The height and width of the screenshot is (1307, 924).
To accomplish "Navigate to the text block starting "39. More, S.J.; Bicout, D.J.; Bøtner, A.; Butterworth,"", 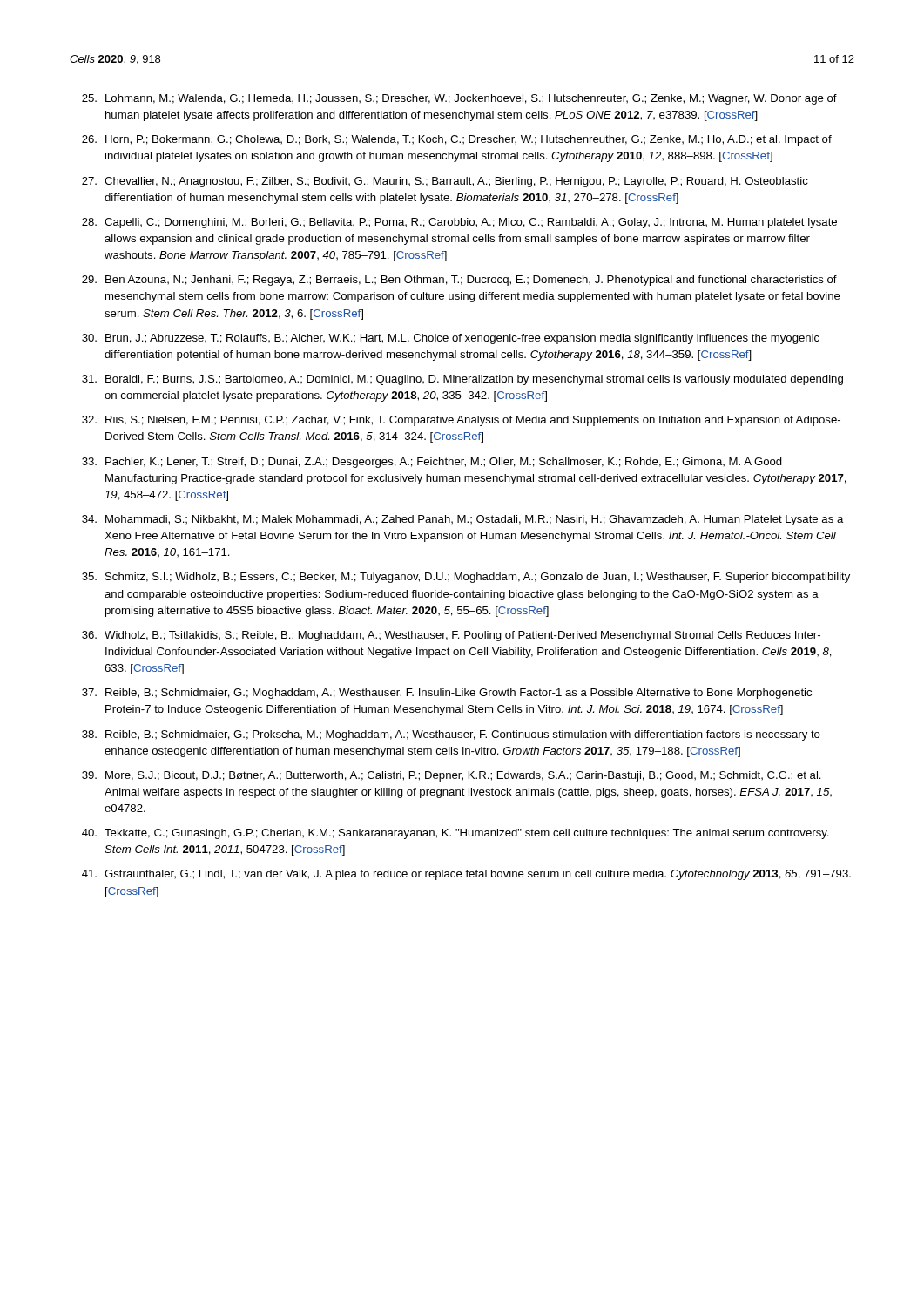I will click(x=462, y=792).
